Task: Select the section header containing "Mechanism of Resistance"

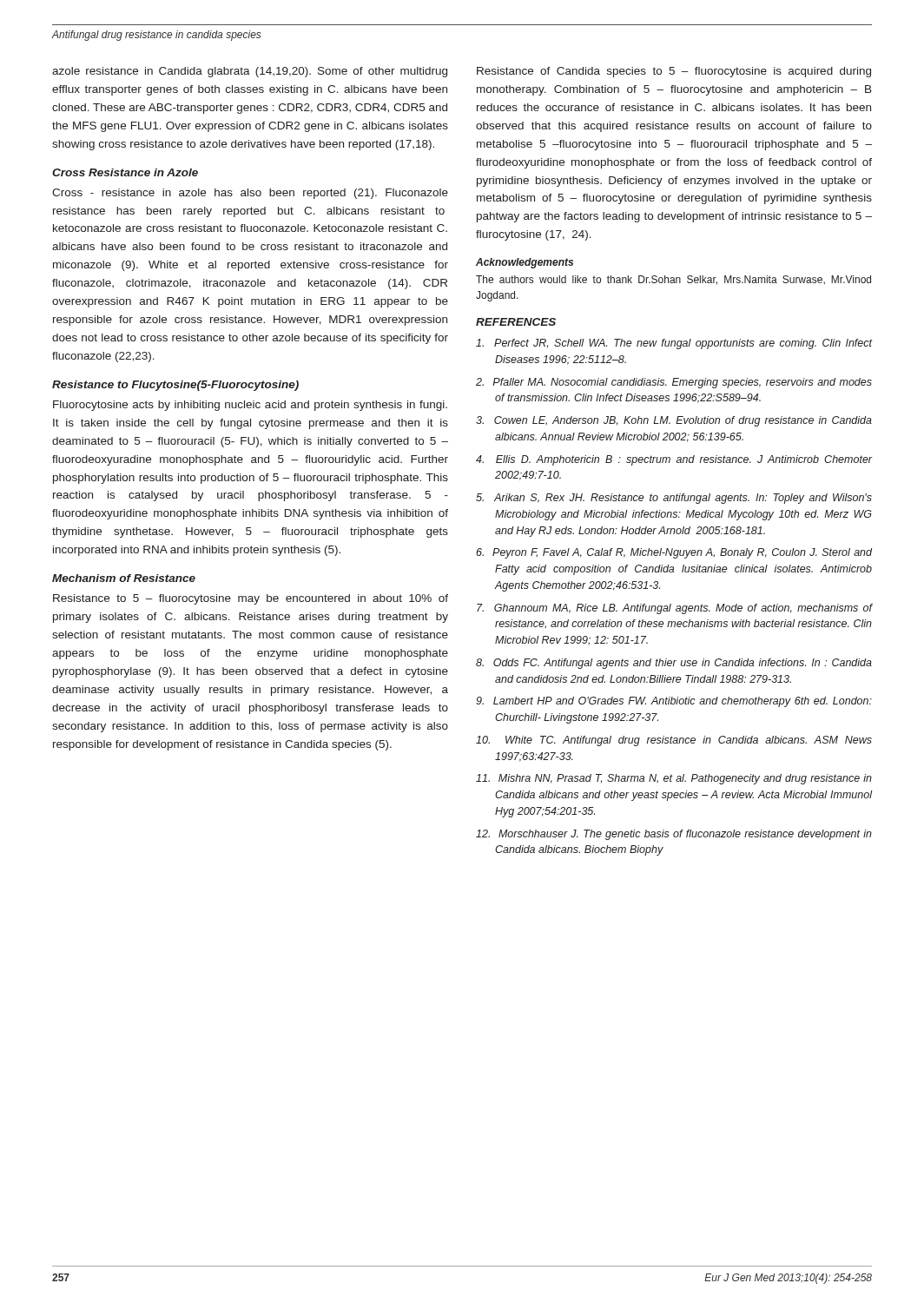Action: [x=124, y=578]
